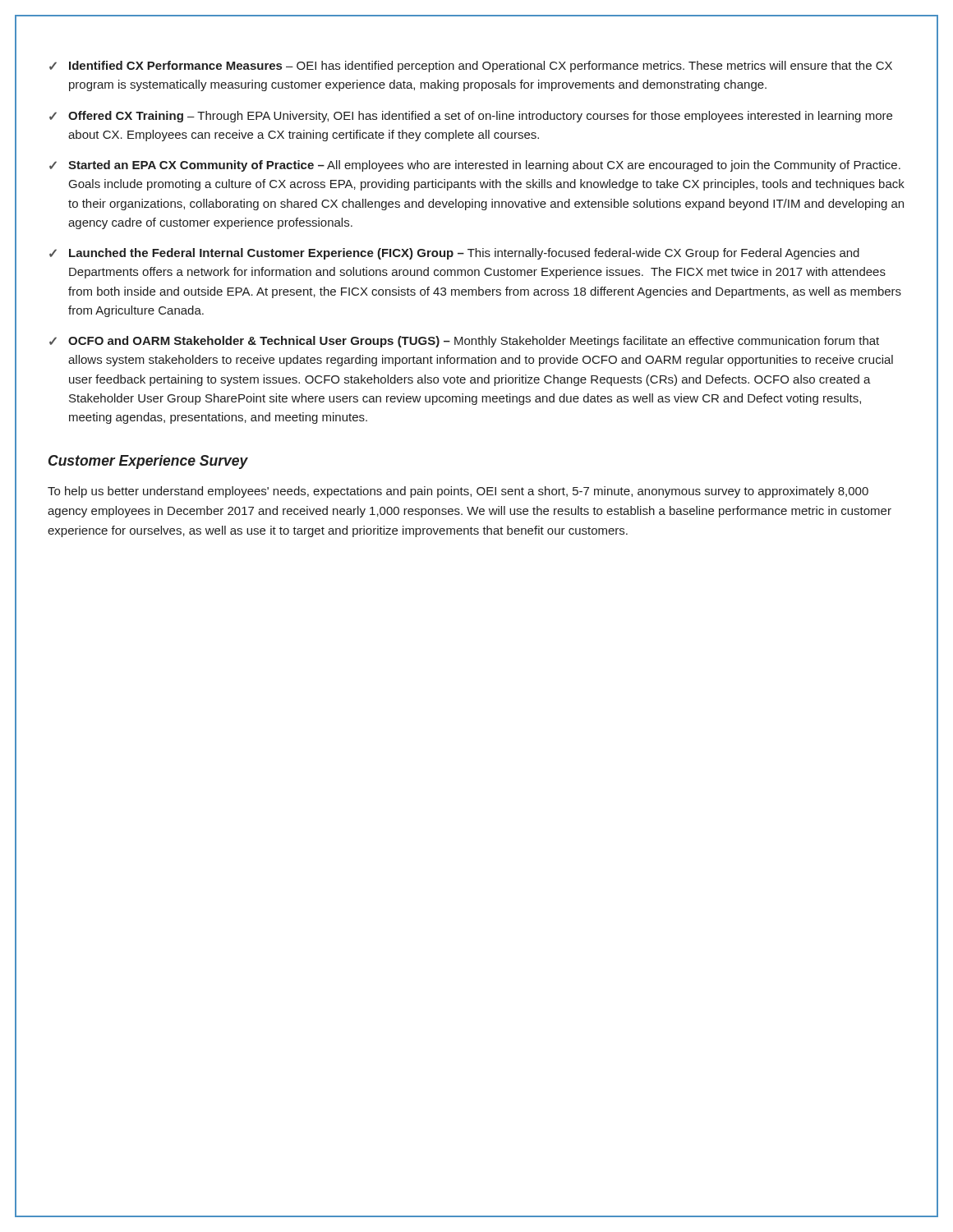
Task: Where is the passage that starts "✓ Identified CX"?
Action: [476, 75]
